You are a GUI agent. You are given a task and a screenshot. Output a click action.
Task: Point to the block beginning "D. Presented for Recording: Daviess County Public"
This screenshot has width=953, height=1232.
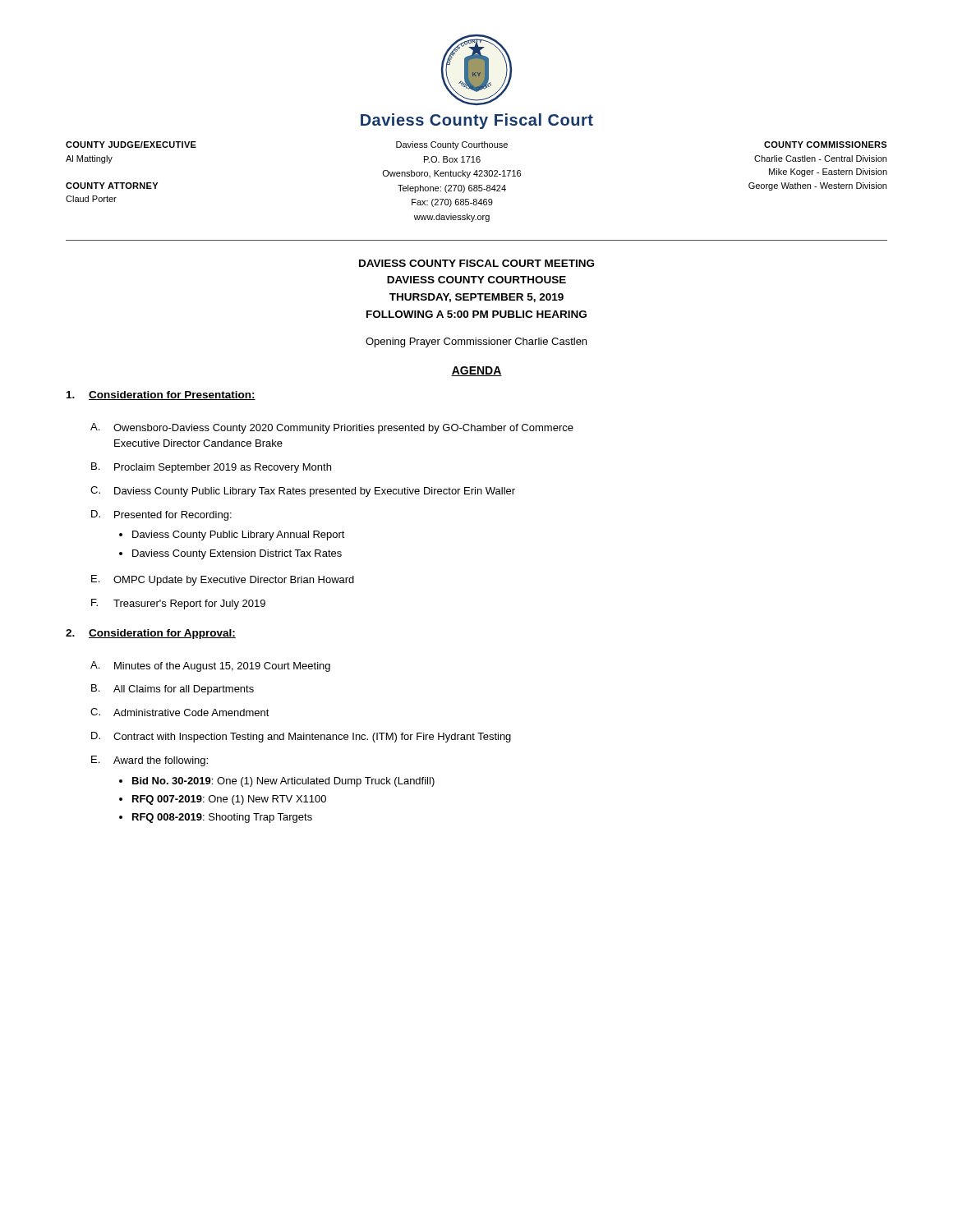click(x=217, y=536)
